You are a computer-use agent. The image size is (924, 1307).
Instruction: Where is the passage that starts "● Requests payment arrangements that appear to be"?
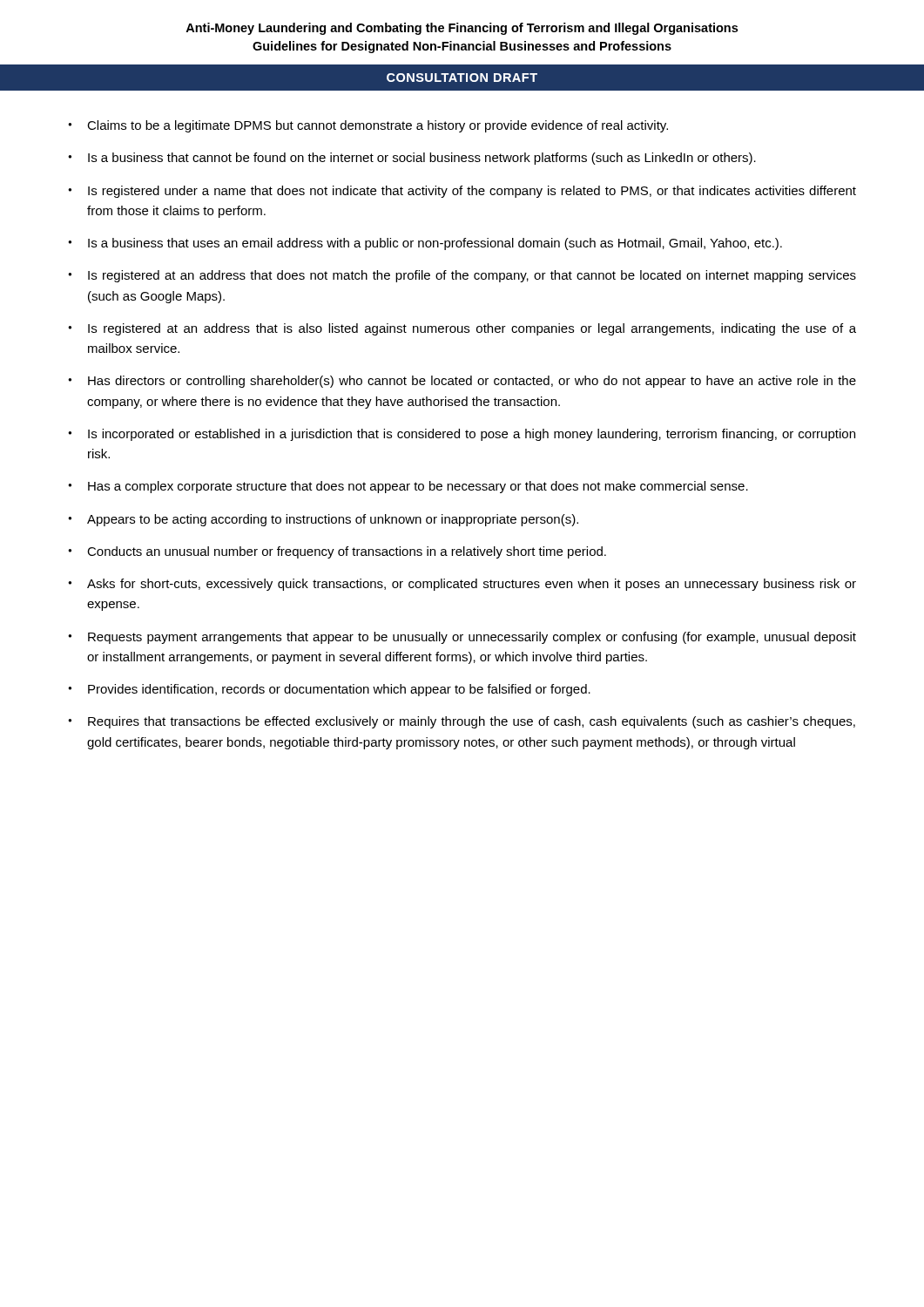click(x=462, y=646)
